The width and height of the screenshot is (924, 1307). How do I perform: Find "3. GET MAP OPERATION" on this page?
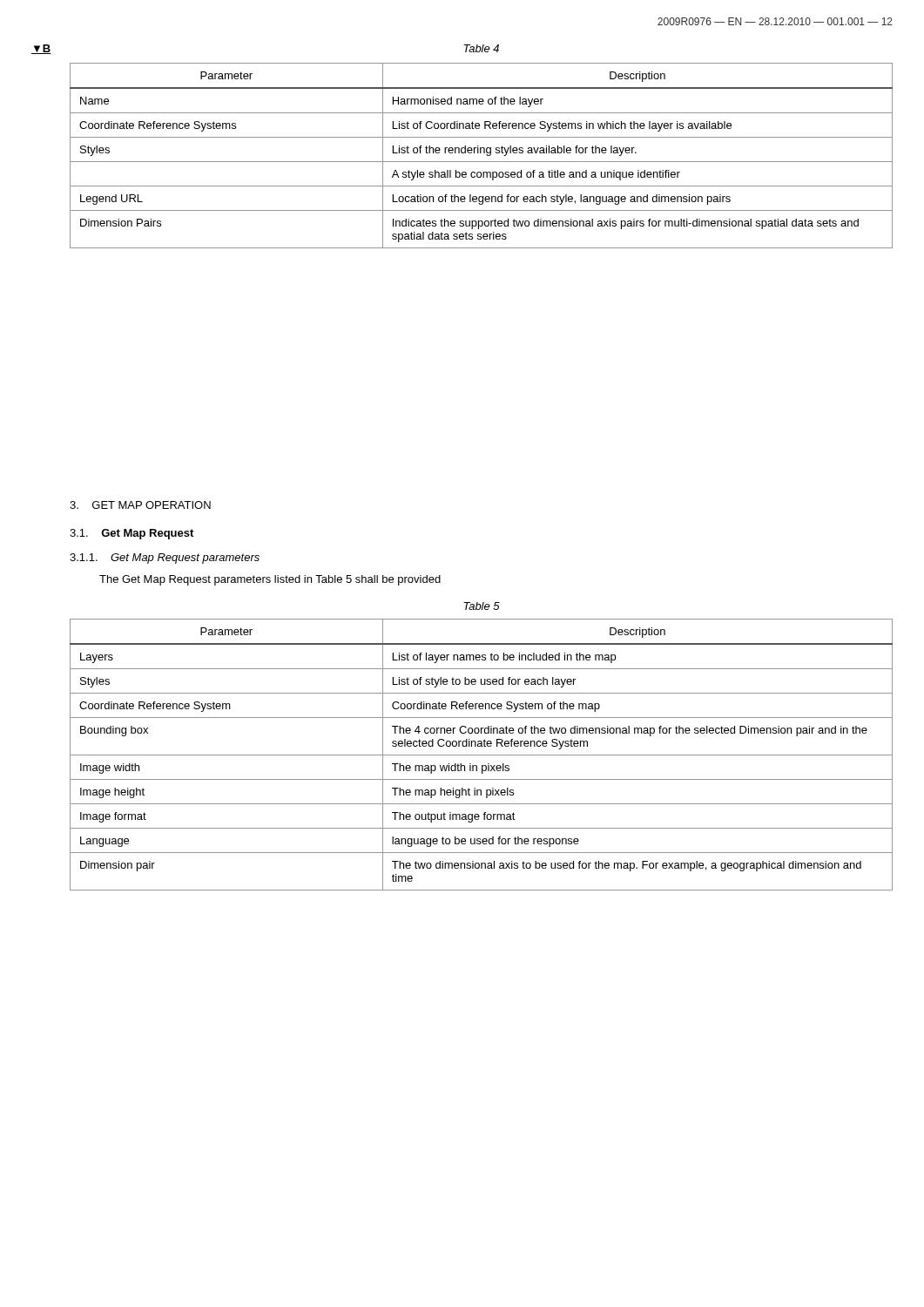click(x=140, y=505)
